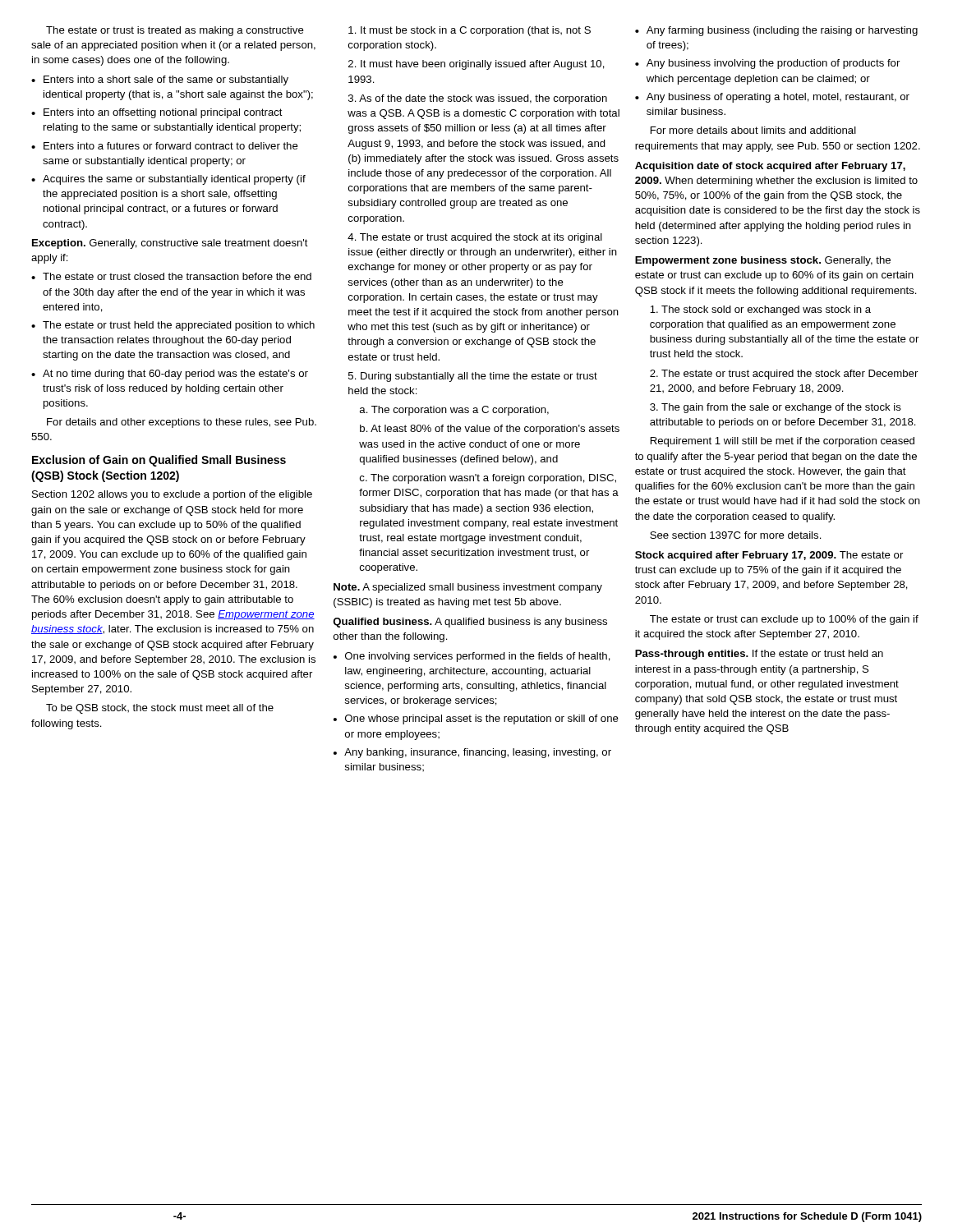Find "See section 1397C for more details." on this page
This screenshot has width=953, height=1232.
(778, 535)
